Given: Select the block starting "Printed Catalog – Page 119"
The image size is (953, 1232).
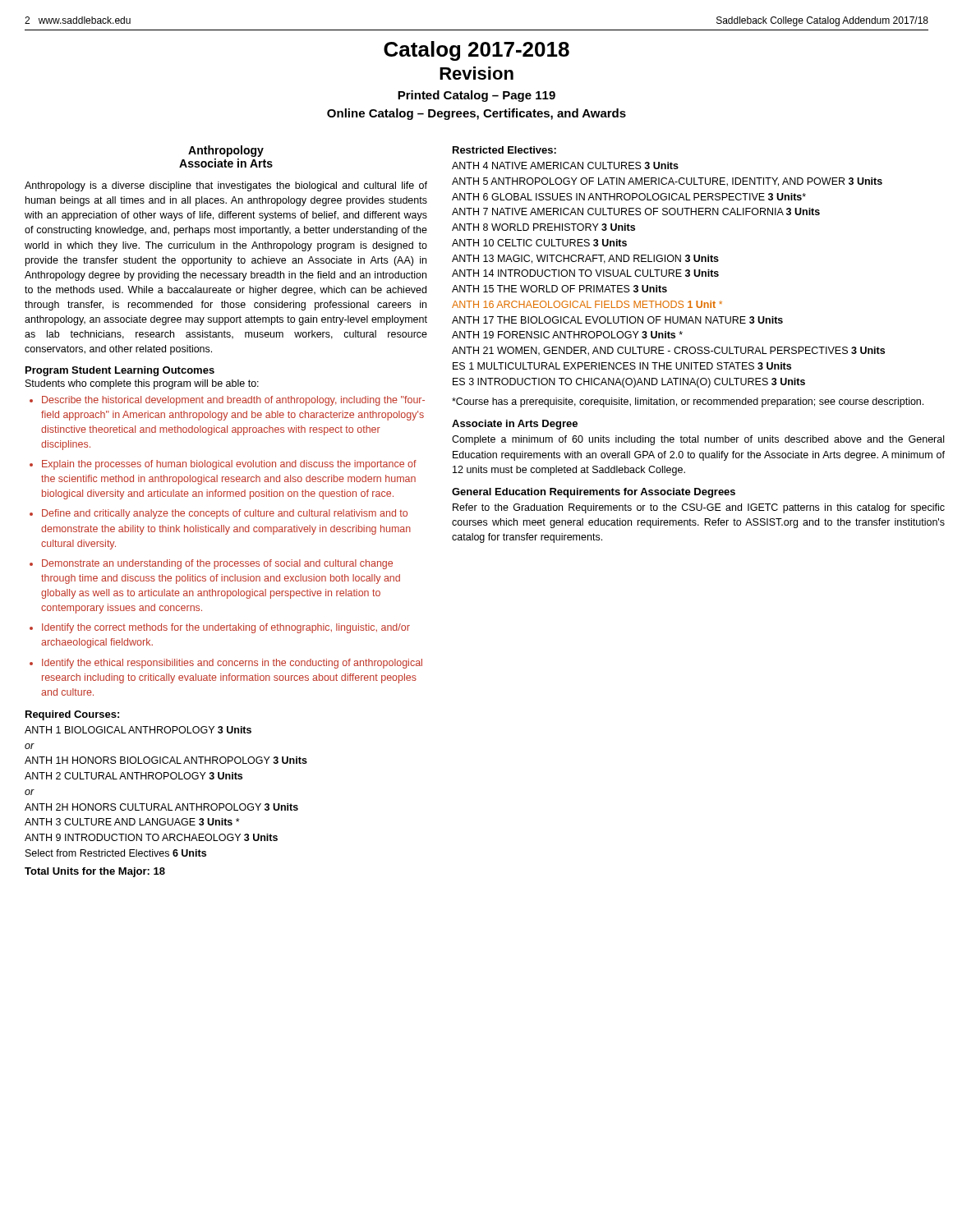Looking at the screenshot, I should [x=476, y=95].
